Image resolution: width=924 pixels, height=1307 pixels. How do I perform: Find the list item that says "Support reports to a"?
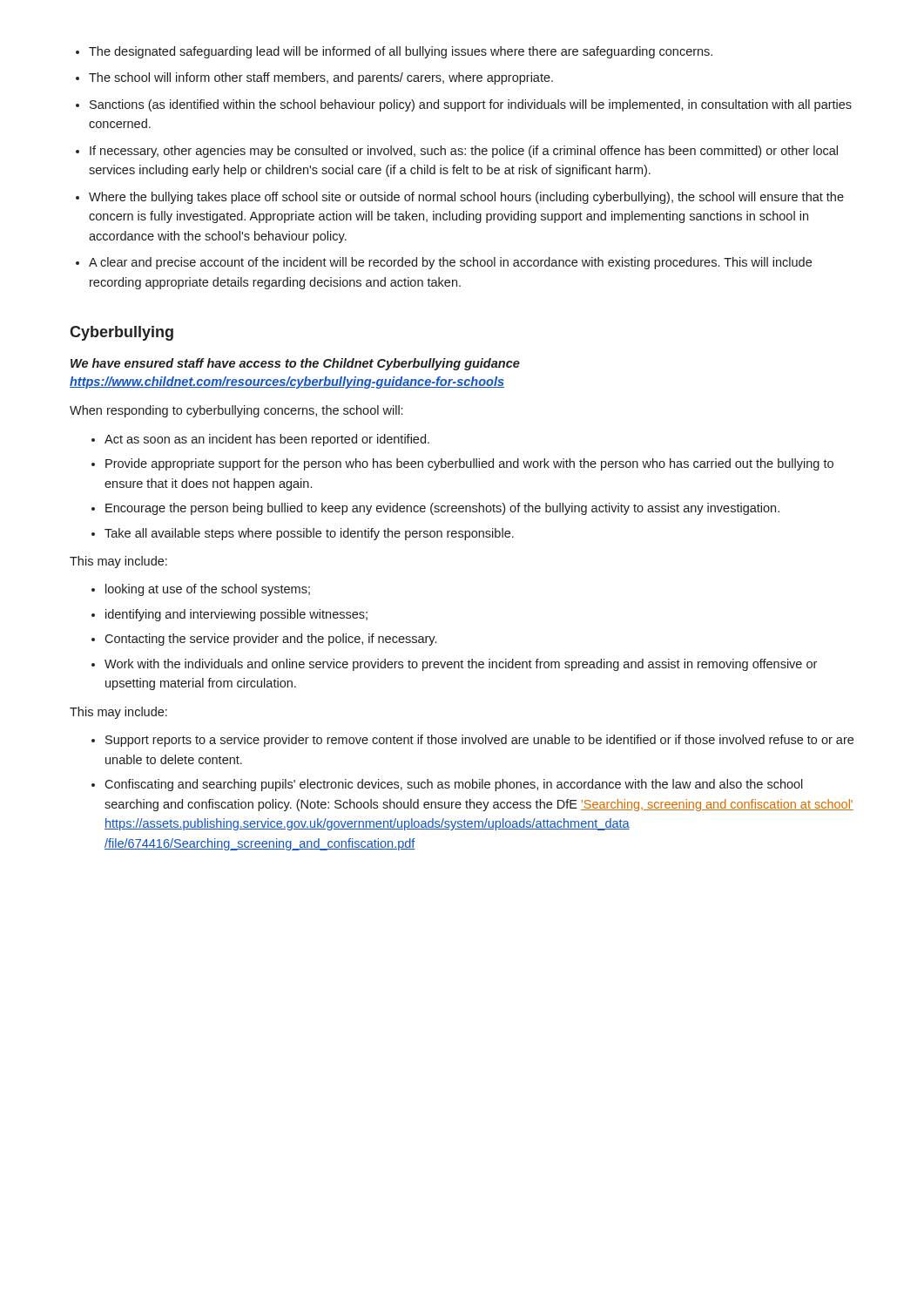tap(479, 750)
